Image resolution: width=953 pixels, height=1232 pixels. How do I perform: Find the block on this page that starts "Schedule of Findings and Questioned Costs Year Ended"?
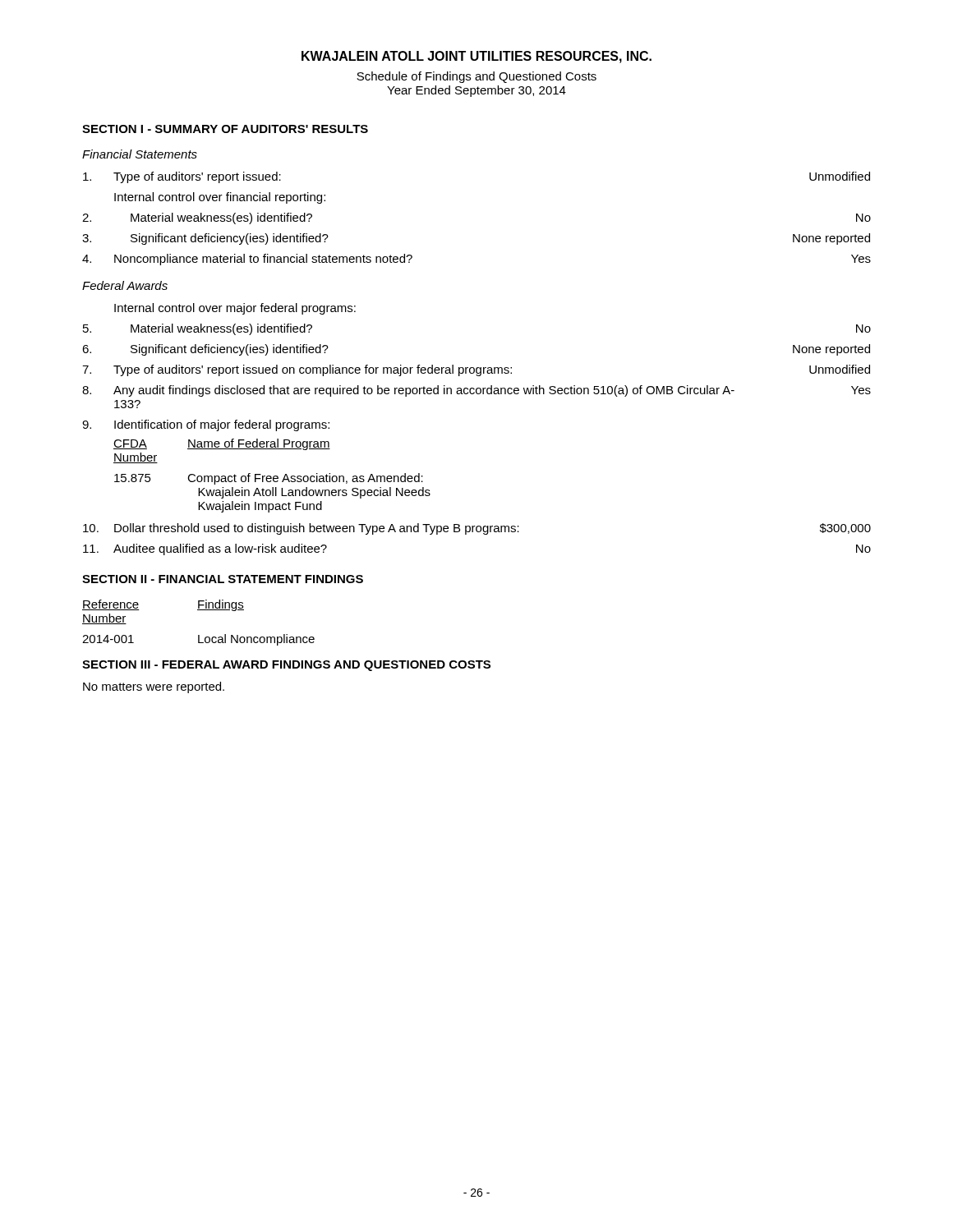coord(476,83)
